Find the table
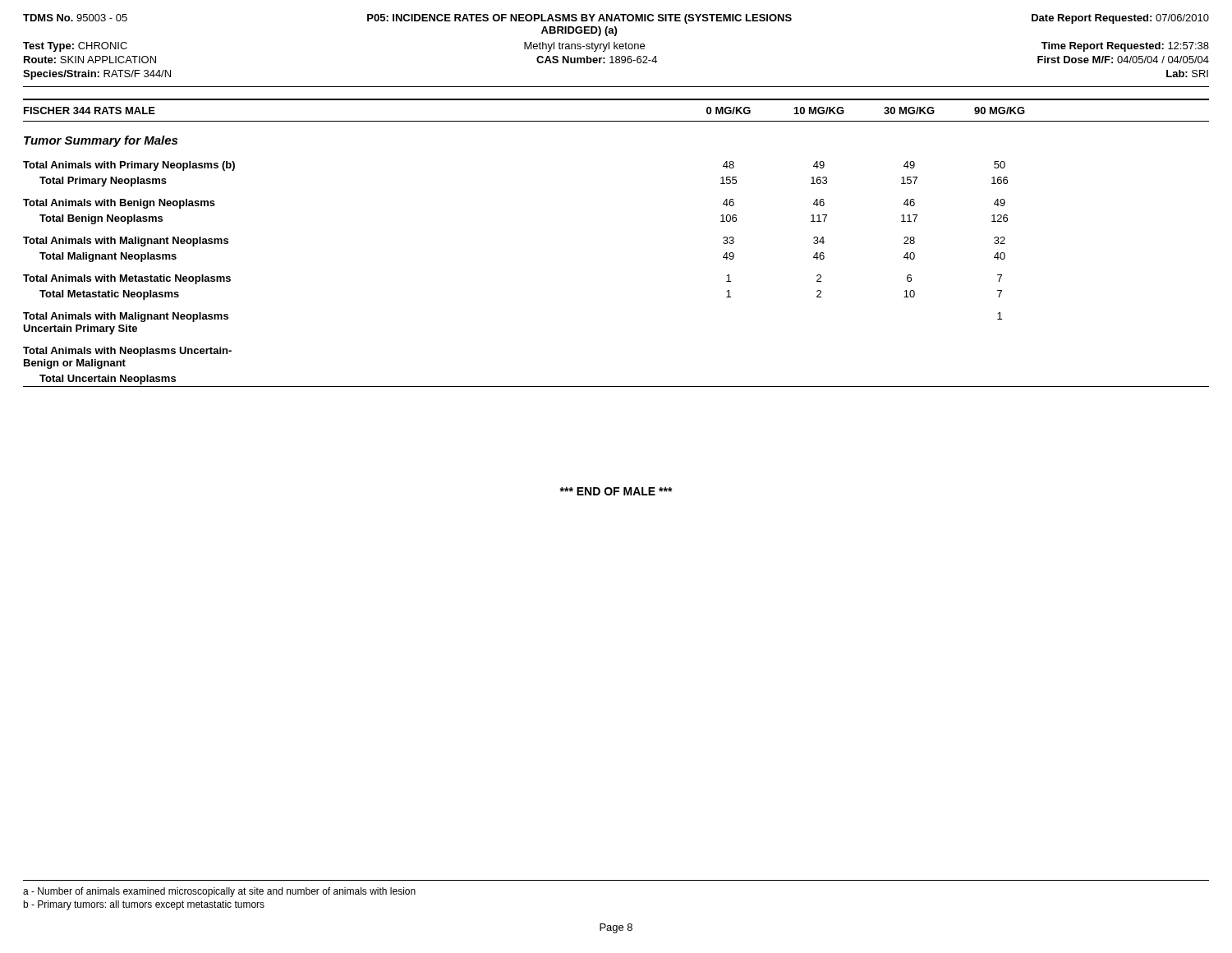 (616, 272)
